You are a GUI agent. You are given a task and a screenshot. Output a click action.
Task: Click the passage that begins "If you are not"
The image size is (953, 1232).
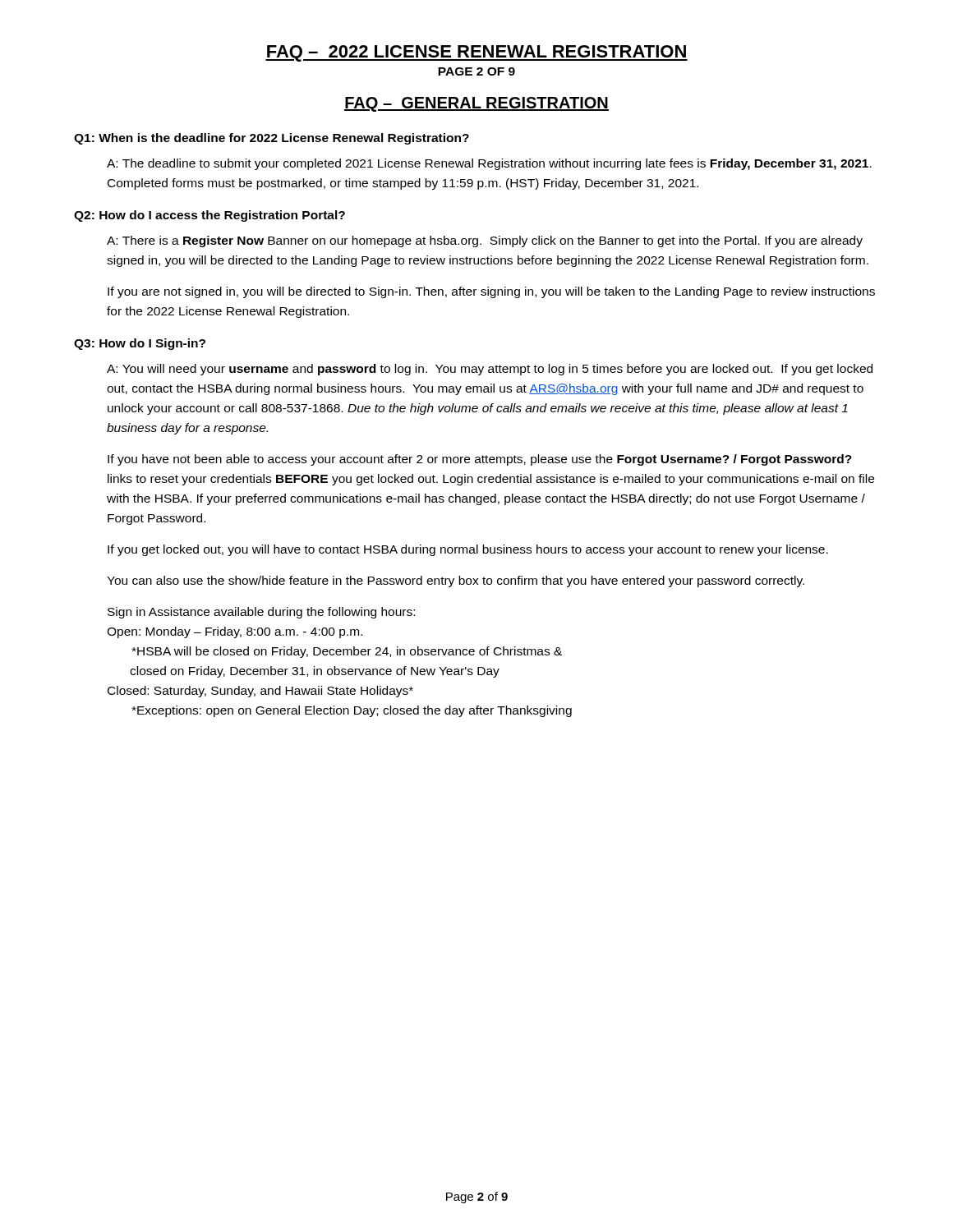pos(491,301)
